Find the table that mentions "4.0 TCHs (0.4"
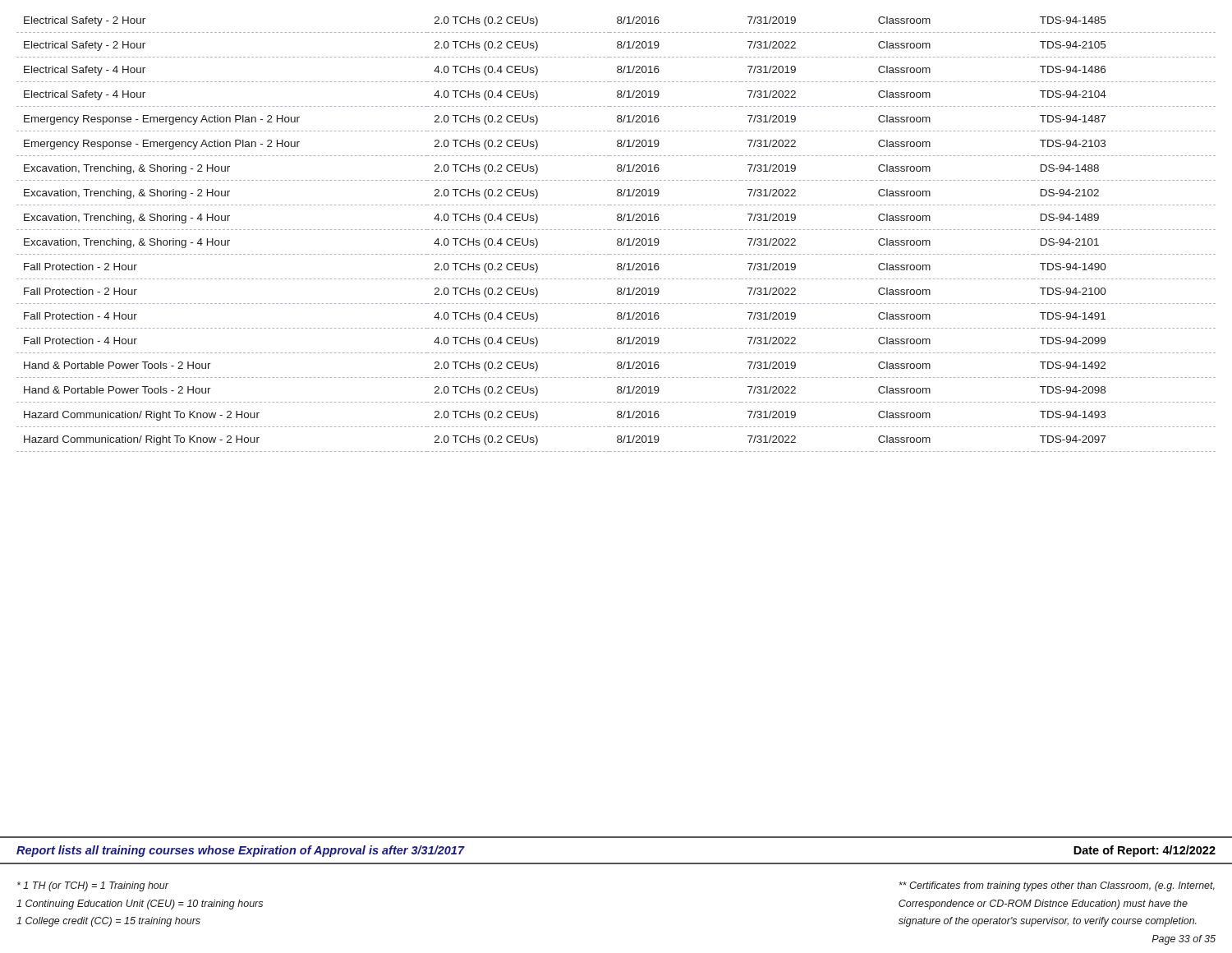 [x=616, y=230]
